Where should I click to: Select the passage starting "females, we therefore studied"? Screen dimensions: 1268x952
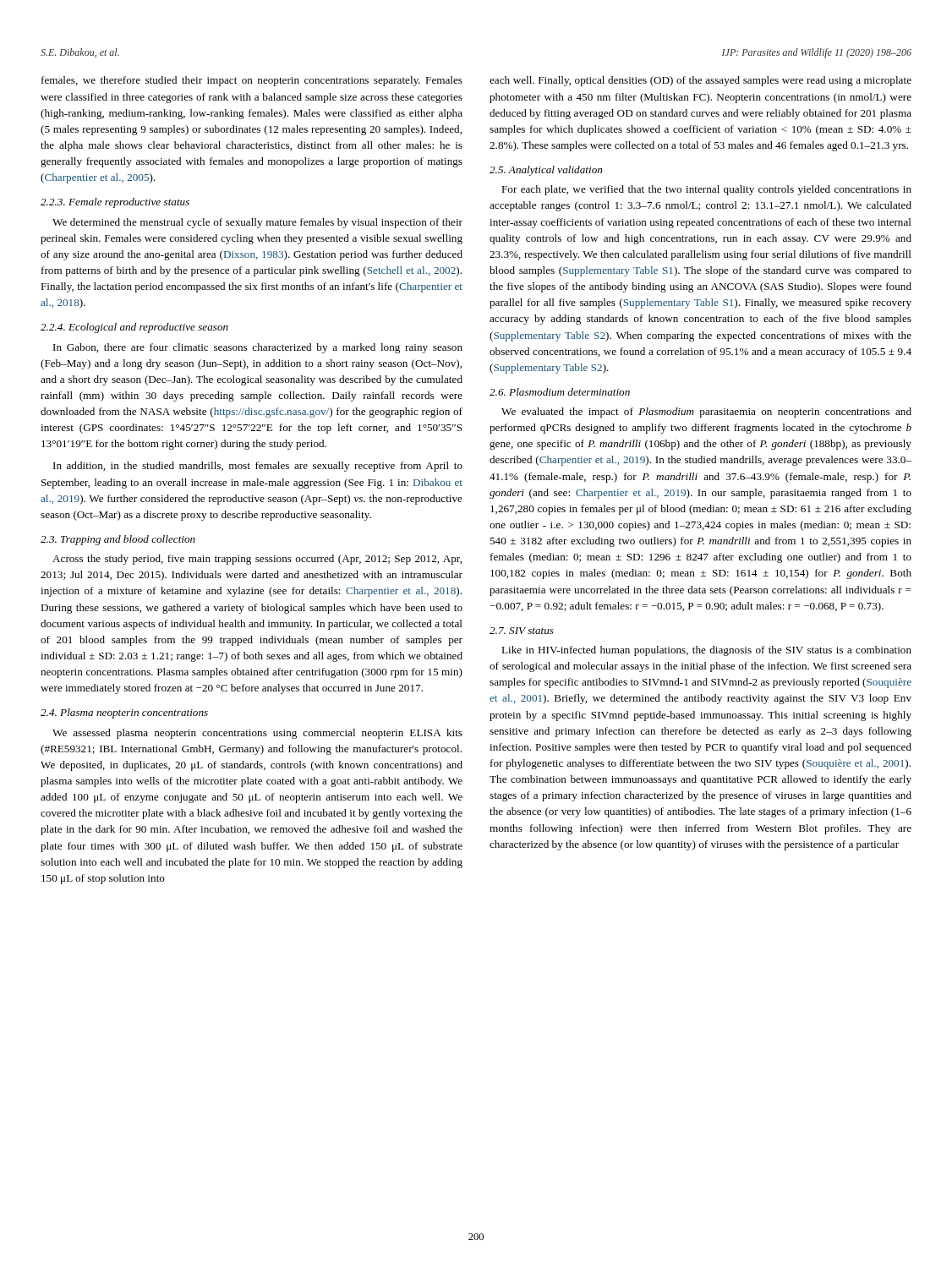[252, 129]
